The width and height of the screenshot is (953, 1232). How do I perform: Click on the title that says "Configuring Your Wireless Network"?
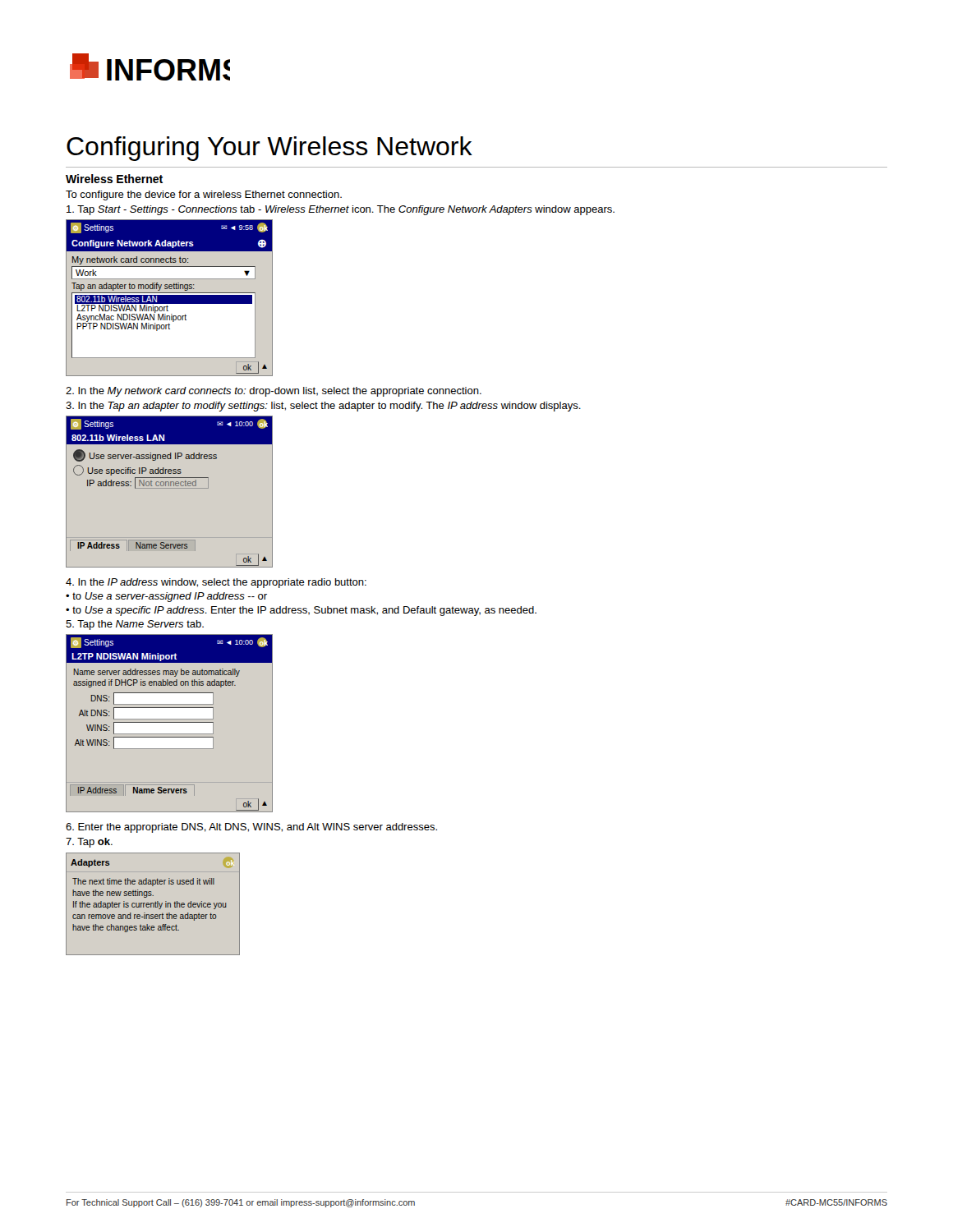[x=269, y=146]
